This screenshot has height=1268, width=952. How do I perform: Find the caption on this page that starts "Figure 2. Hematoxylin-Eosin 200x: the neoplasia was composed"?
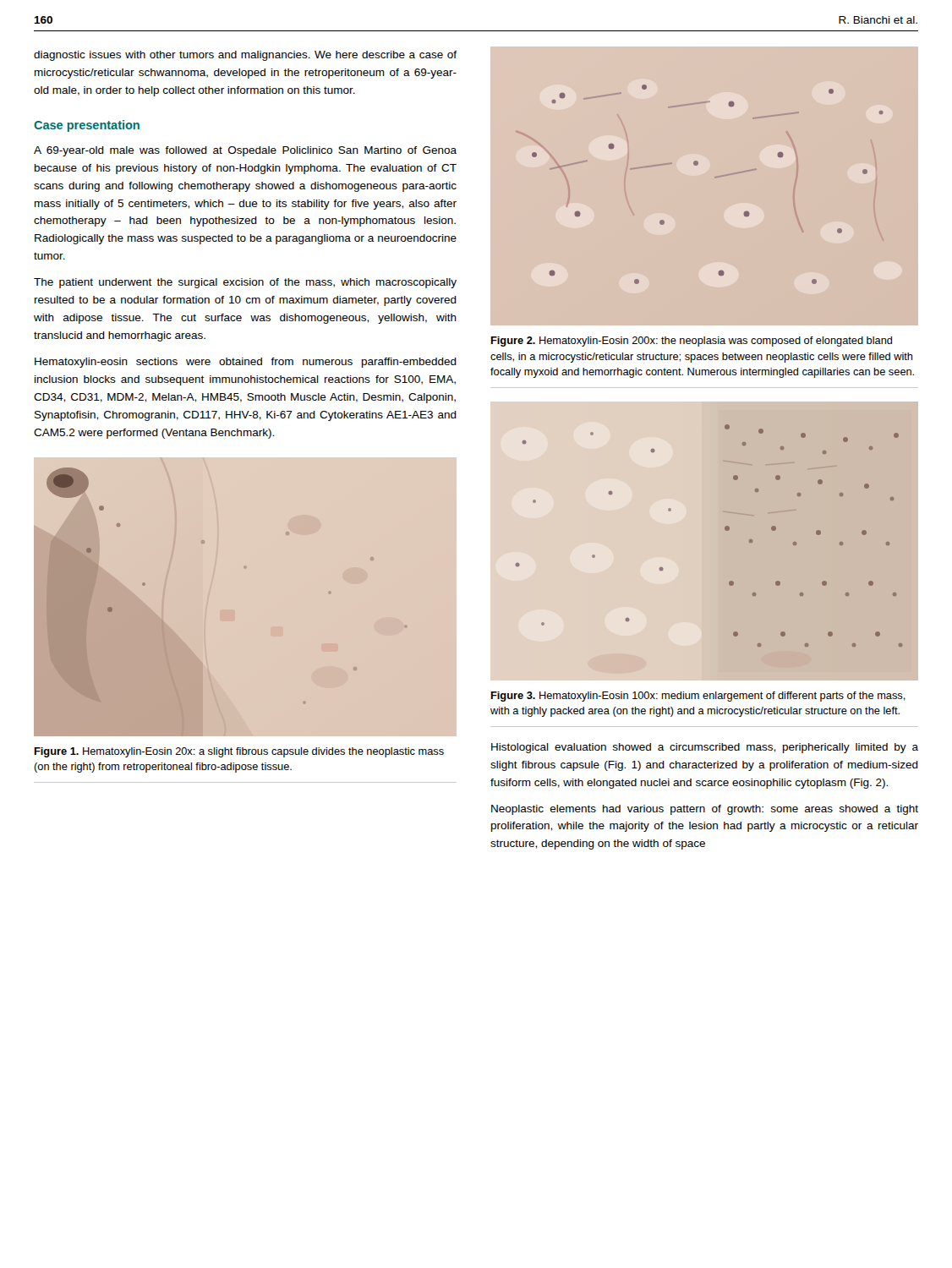tap(703, 356)
